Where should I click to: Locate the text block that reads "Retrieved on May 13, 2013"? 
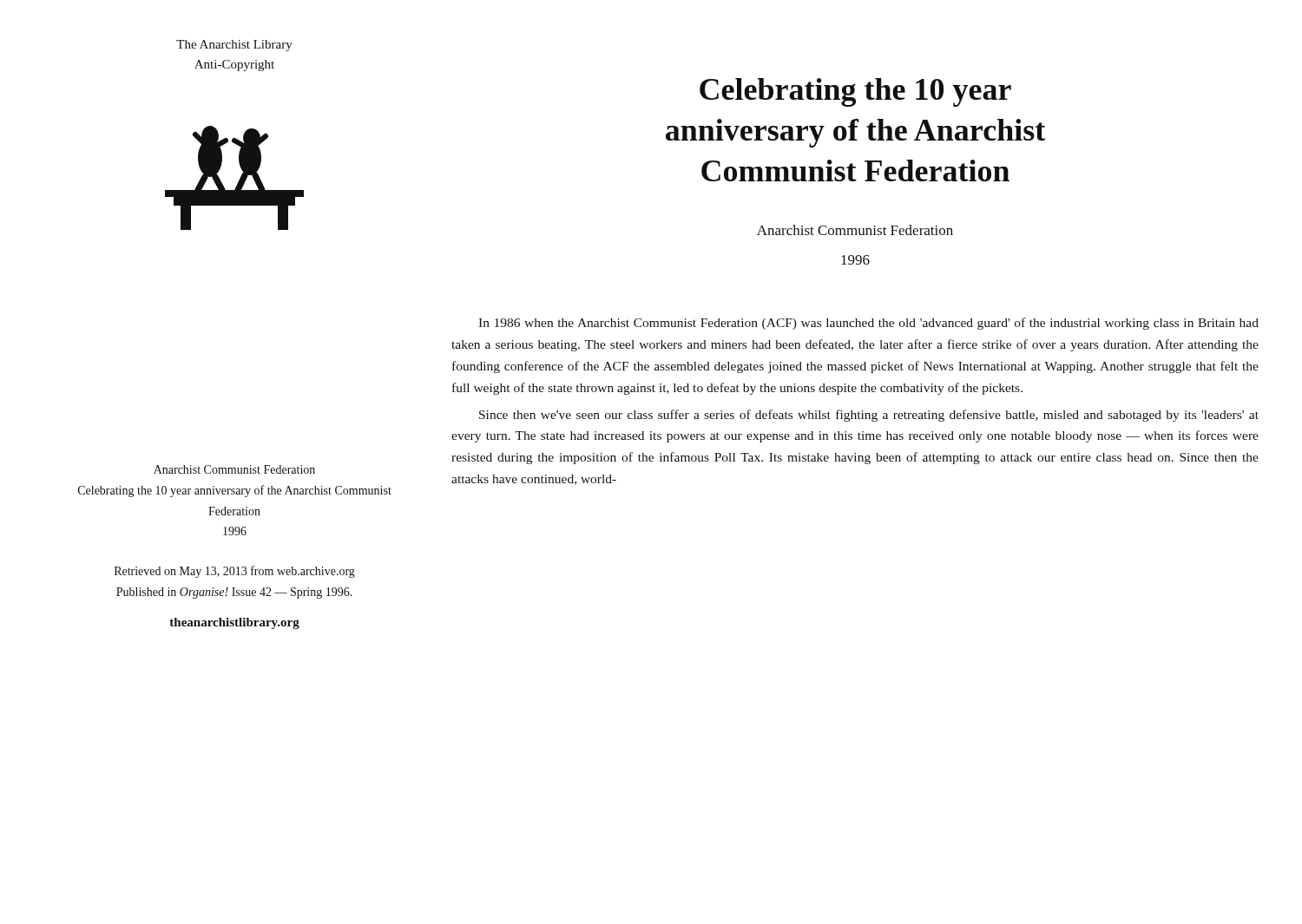(x=234, y=582)
